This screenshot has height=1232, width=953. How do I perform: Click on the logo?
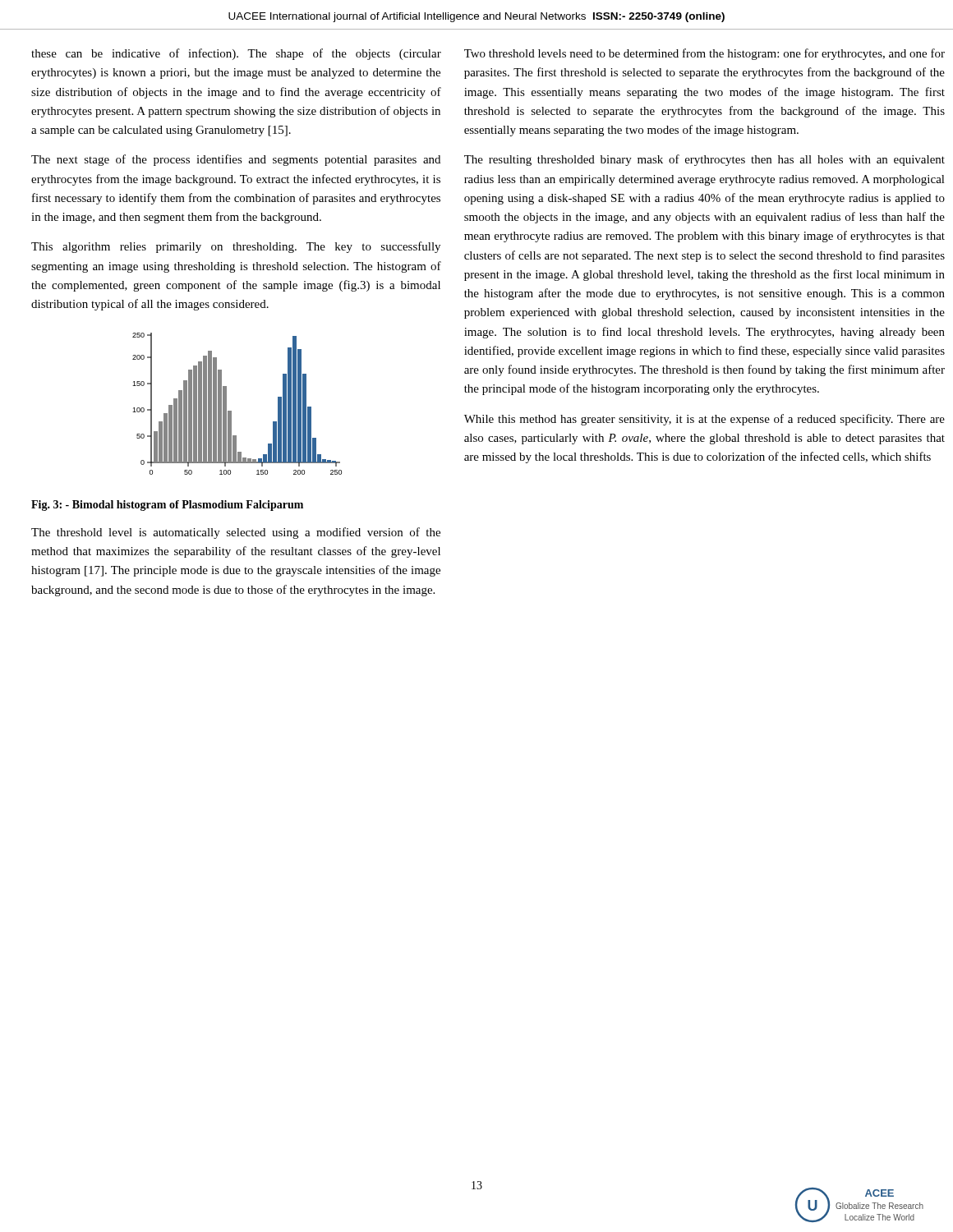pos(859,1205)
